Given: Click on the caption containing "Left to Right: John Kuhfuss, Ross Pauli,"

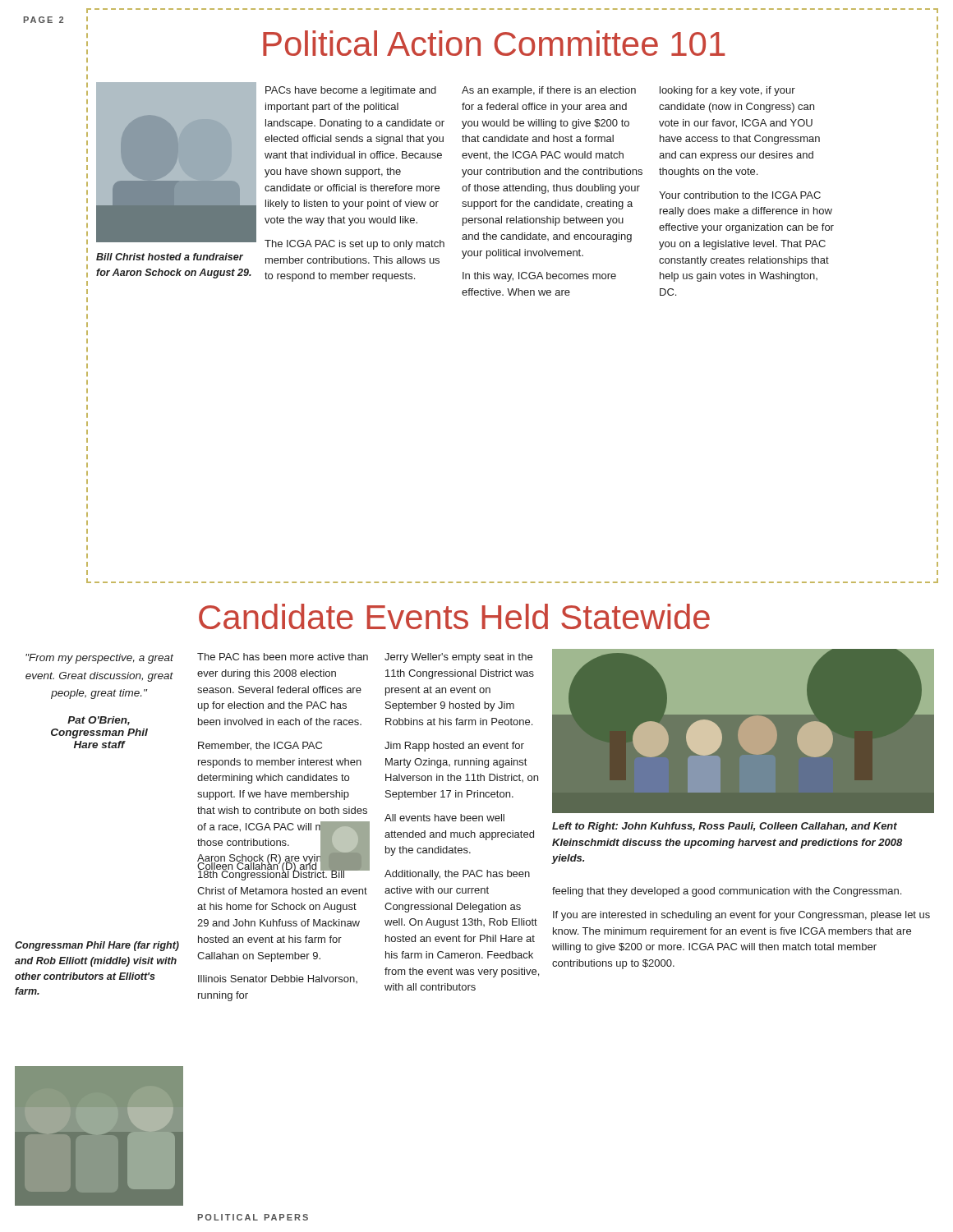Looking at the screenshot, I should (x=743, y=842).
